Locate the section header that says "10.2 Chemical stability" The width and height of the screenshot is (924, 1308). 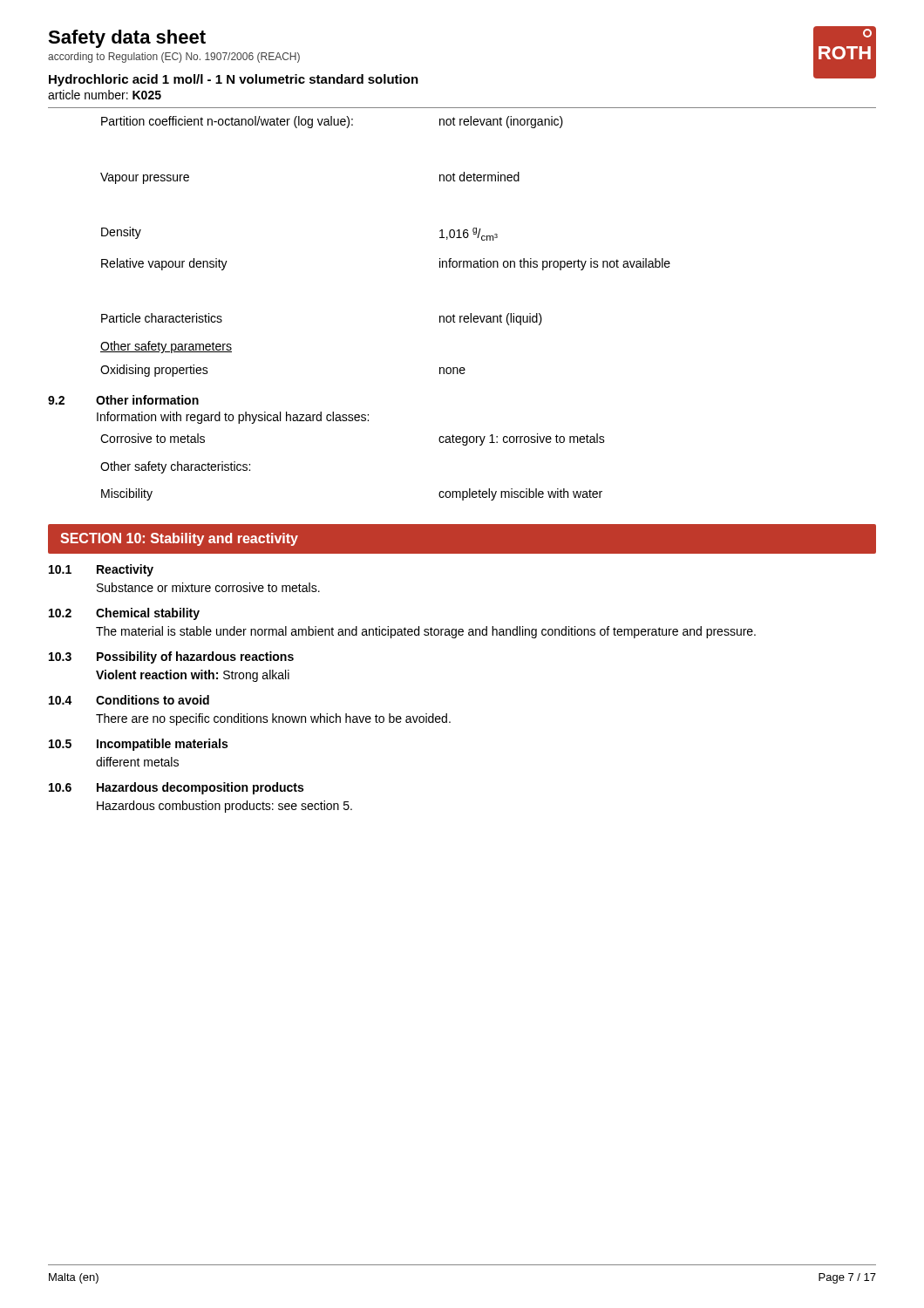pyautogui.click(x=124, y=614)
